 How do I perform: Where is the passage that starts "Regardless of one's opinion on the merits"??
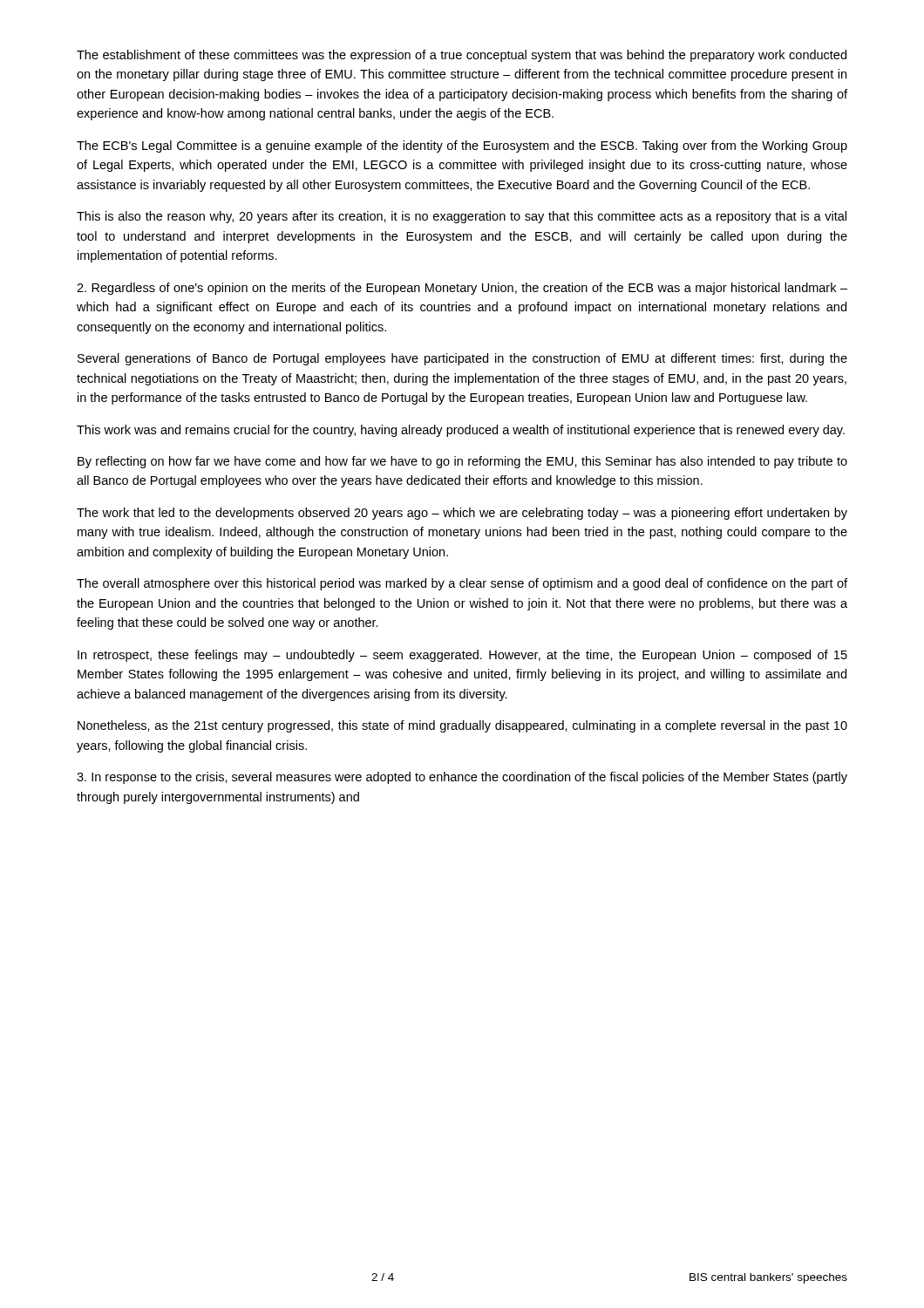(462, 307)
